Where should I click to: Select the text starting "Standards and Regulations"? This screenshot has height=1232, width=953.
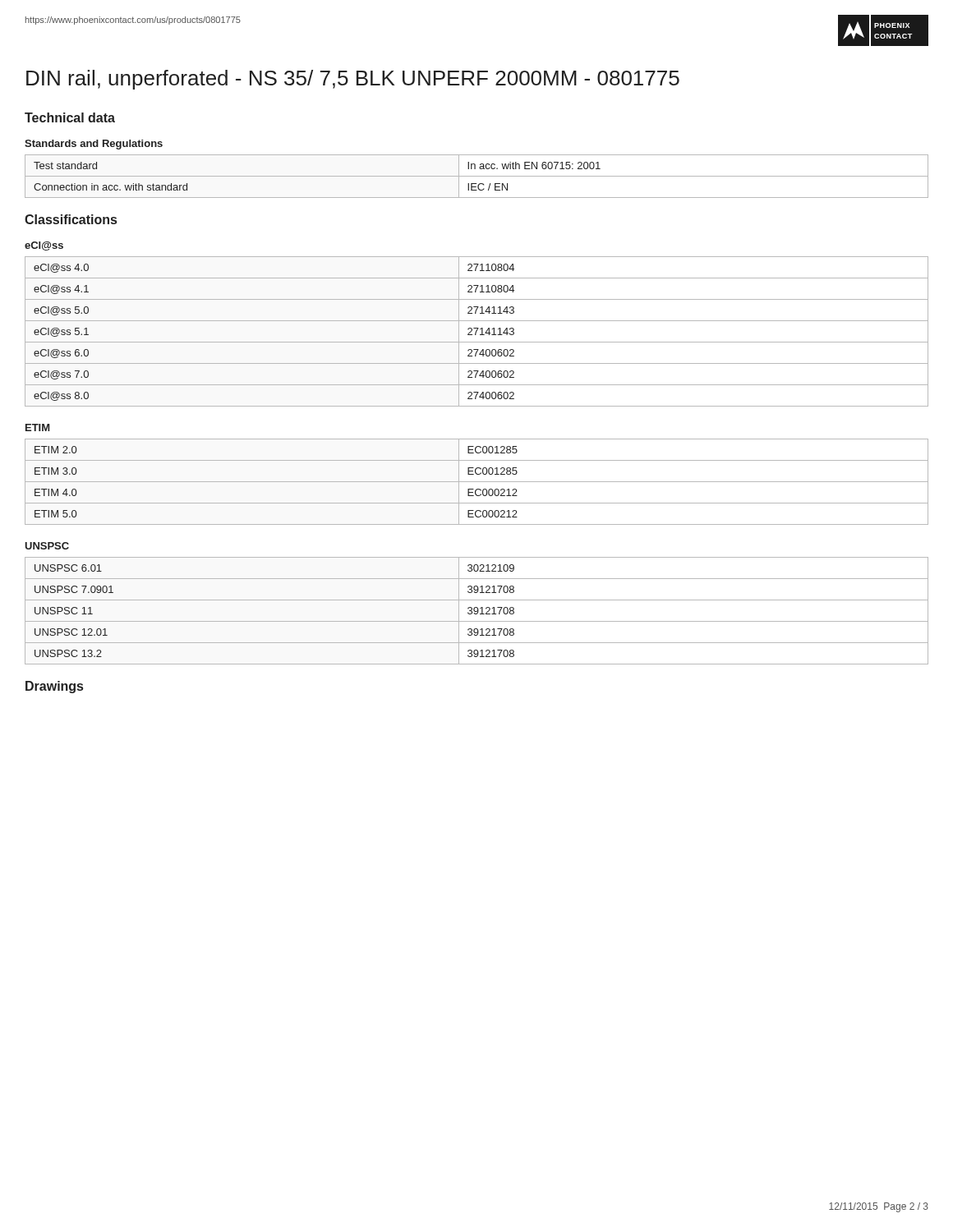[94, 143]
